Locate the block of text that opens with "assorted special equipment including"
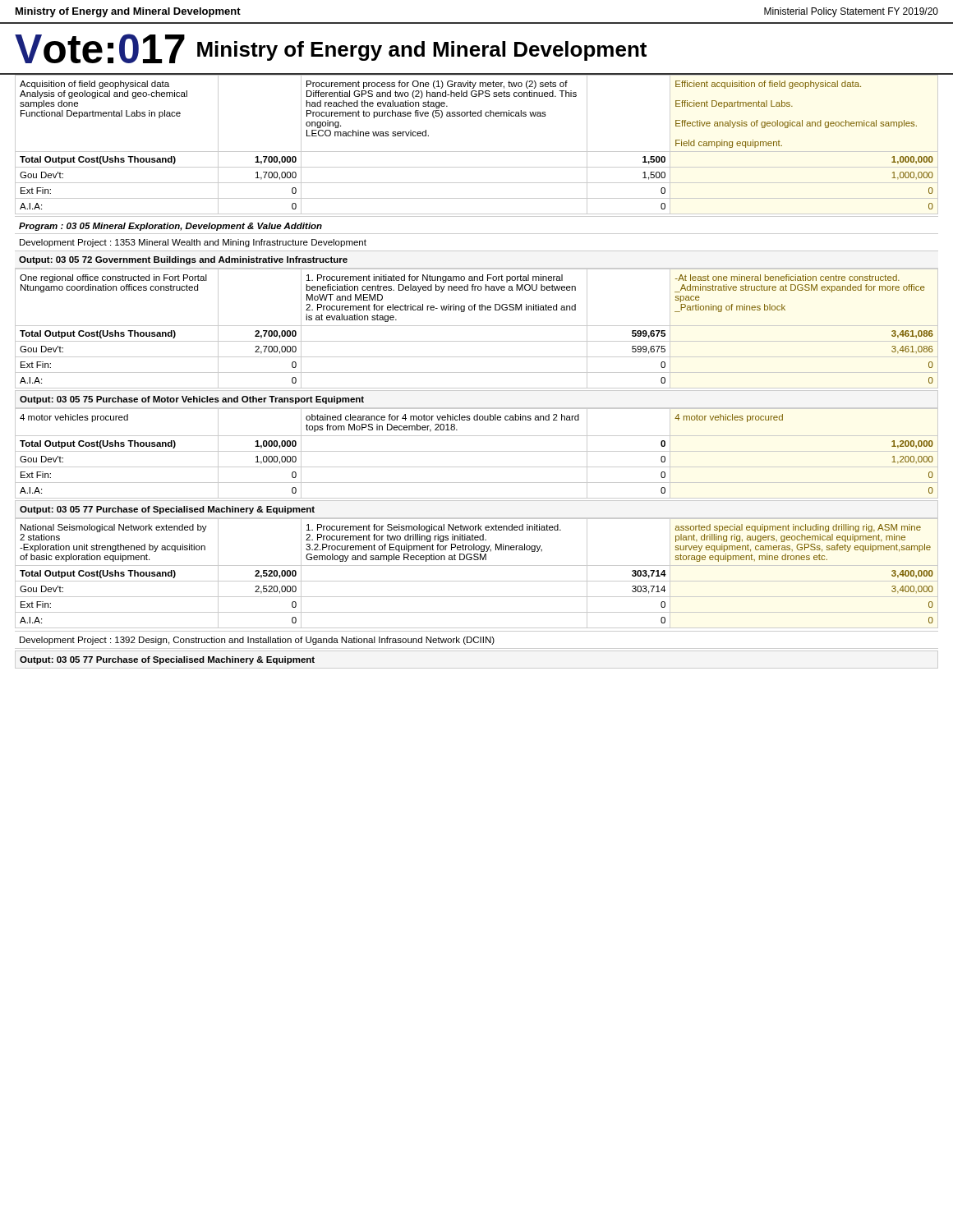Image resolution: width=953 pixels, height=1232 pixels. pos(803,542)
